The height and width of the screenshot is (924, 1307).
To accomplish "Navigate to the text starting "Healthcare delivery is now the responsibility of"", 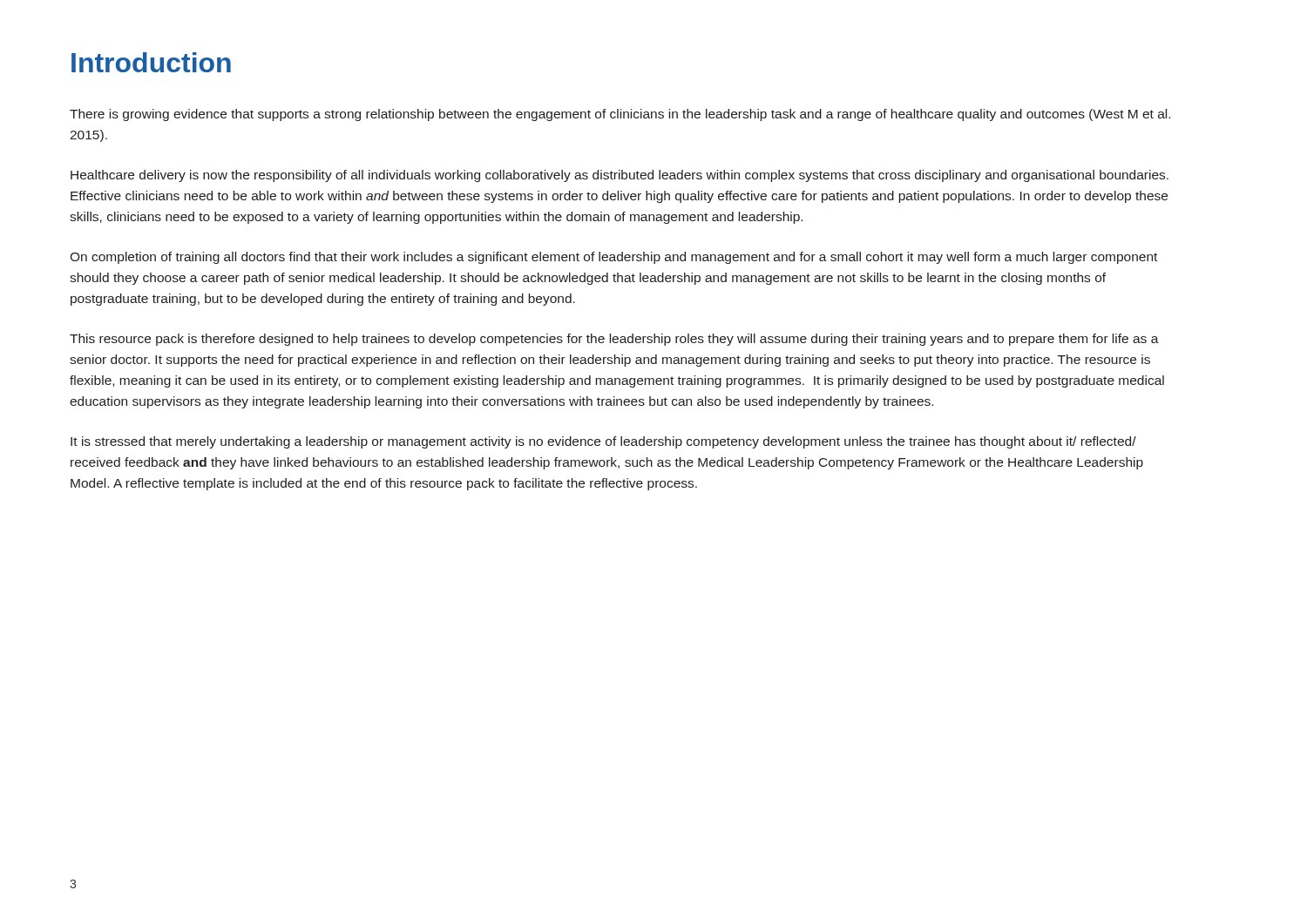I will pos(620,196).
